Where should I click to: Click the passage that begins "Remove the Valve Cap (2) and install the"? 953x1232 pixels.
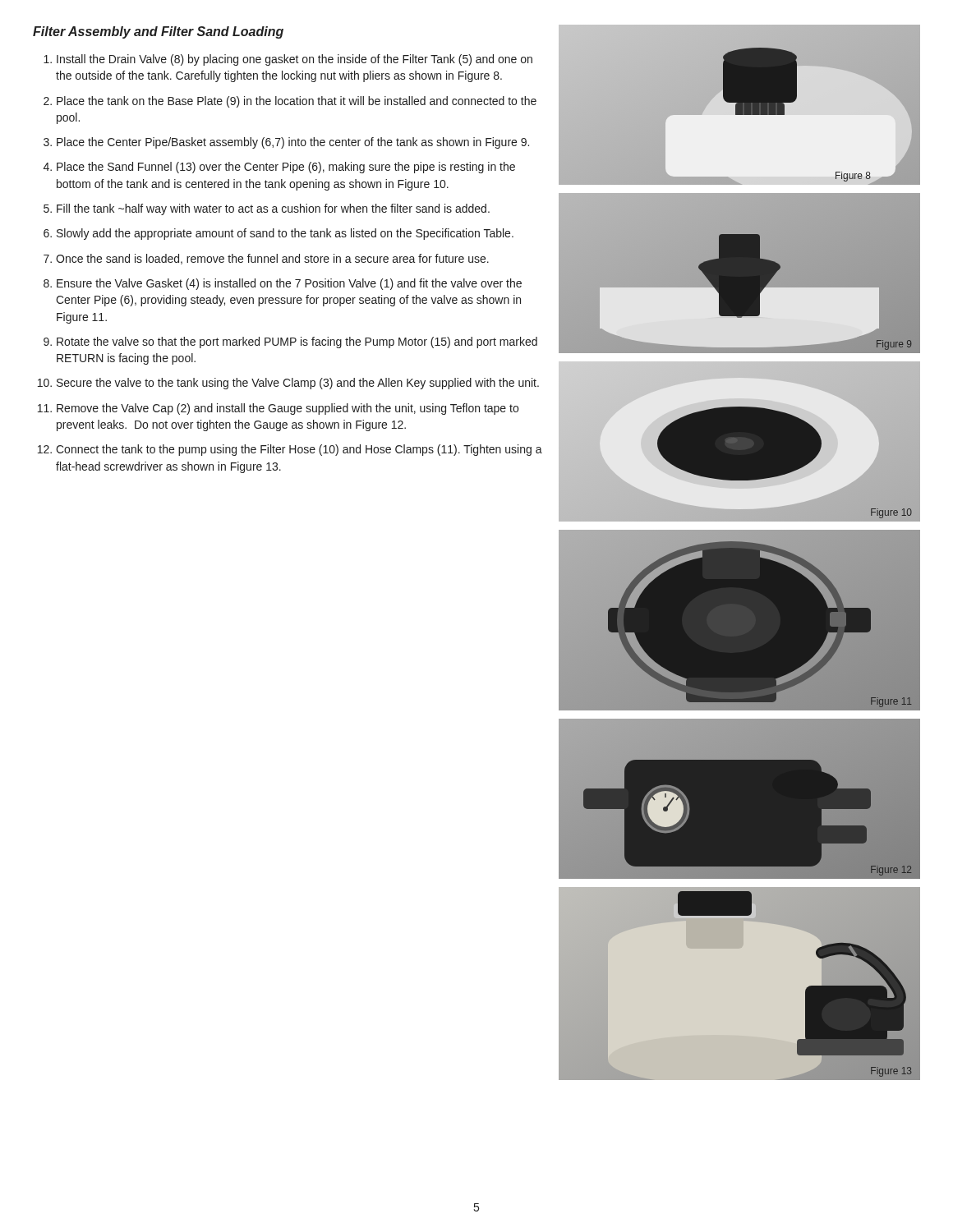[x=287, y=416]
